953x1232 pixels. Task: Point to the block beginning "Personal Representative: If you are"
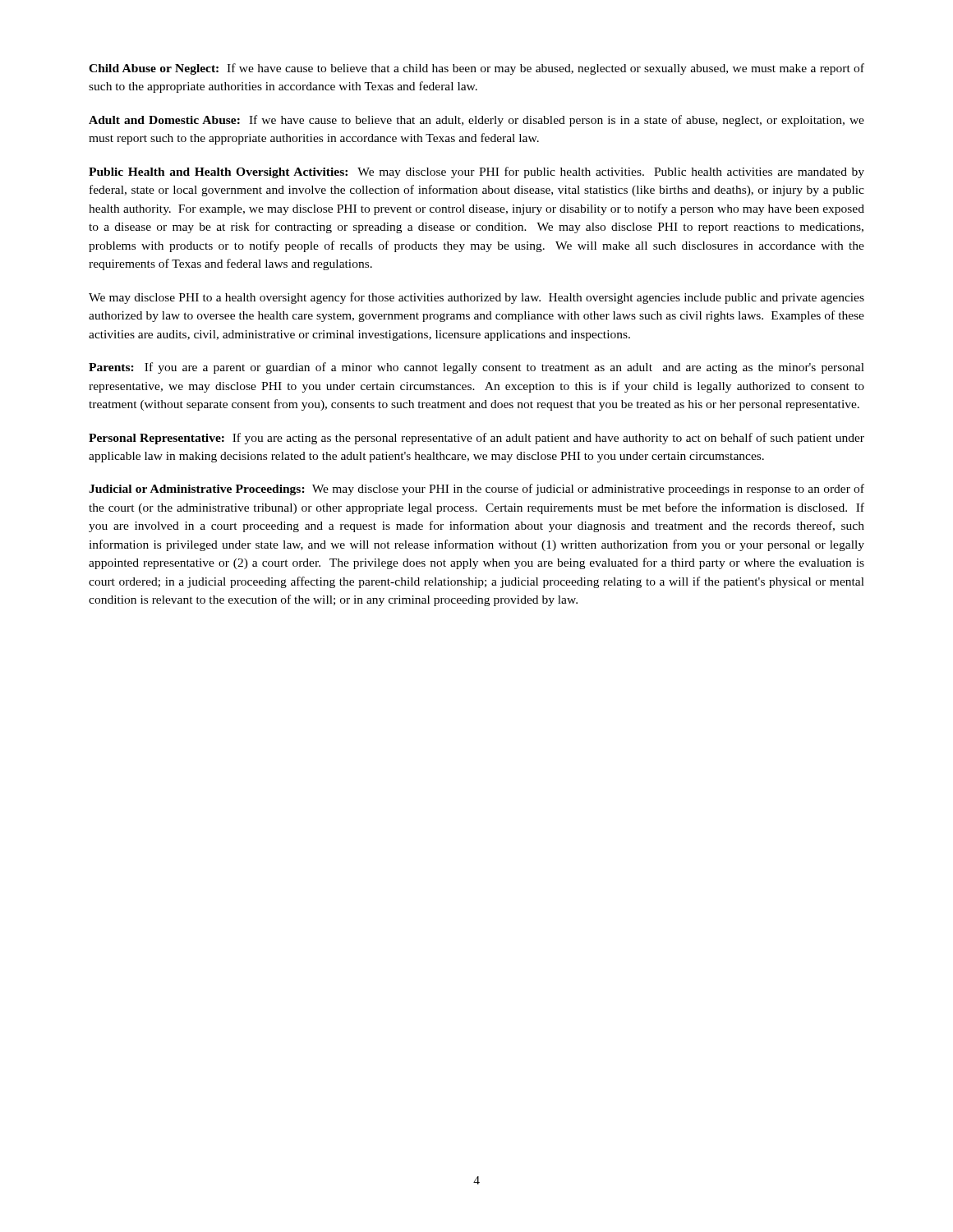476,446
